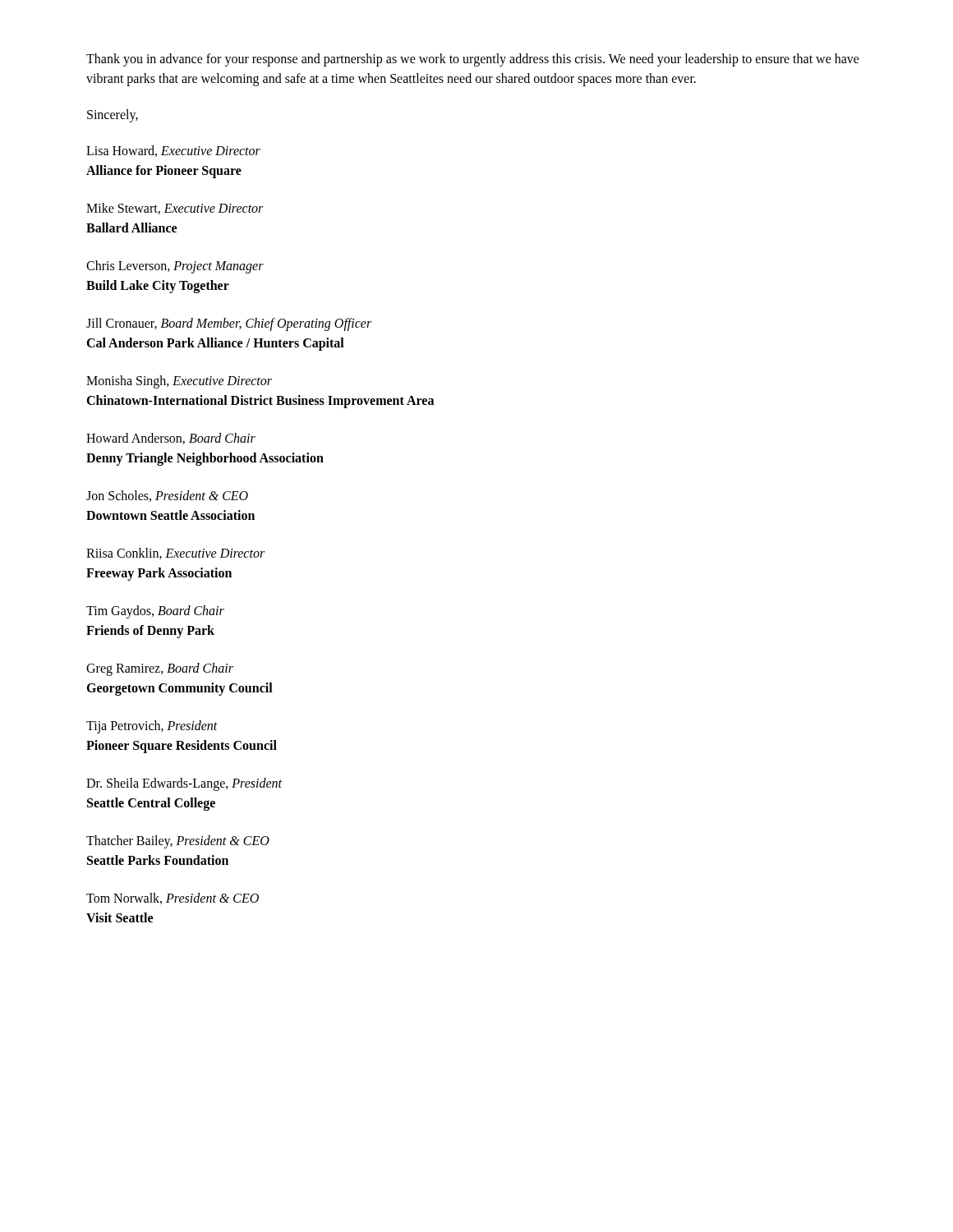Locate the block of text that opens with "Tija Petrovich, President Pioneer Square Residents"
This screenshot has height=1232, width=953.
(152, 727)
